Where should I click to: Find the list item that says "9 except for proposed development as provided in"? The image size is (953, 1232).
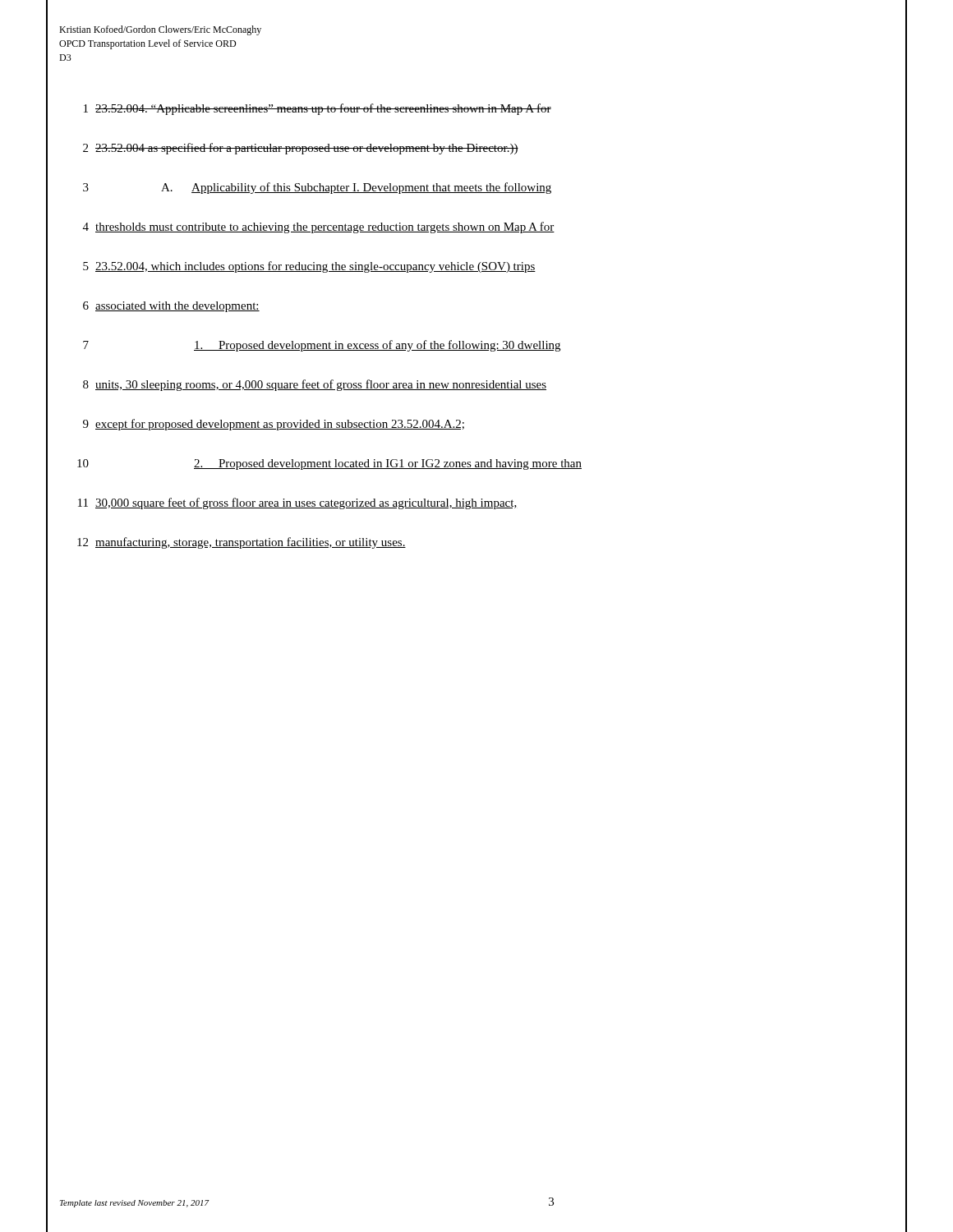point(274,425)
